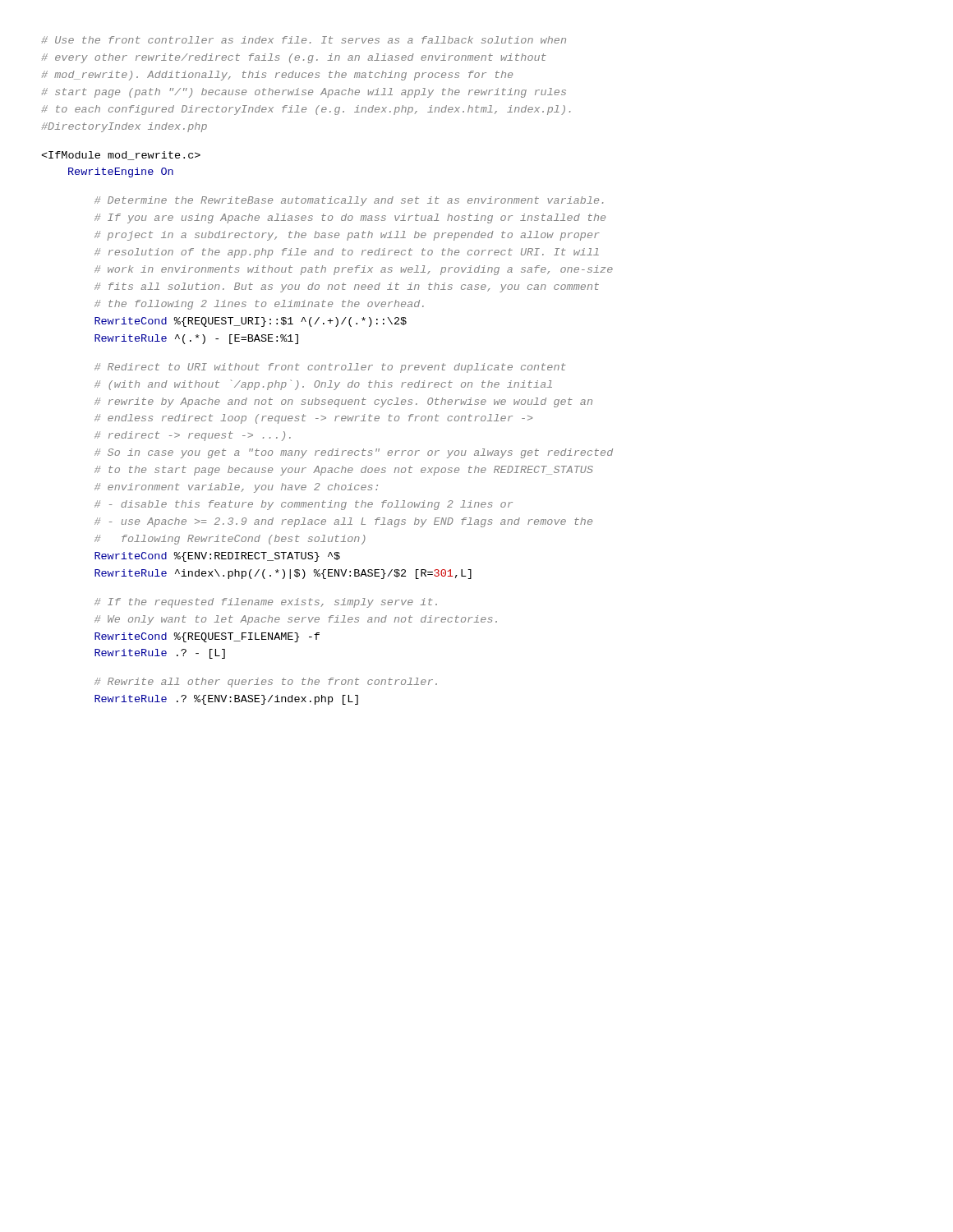The image size is (953, 1232).
Task: Locate the text "RewriteEngine On"
Action: (x=121, y=156)
